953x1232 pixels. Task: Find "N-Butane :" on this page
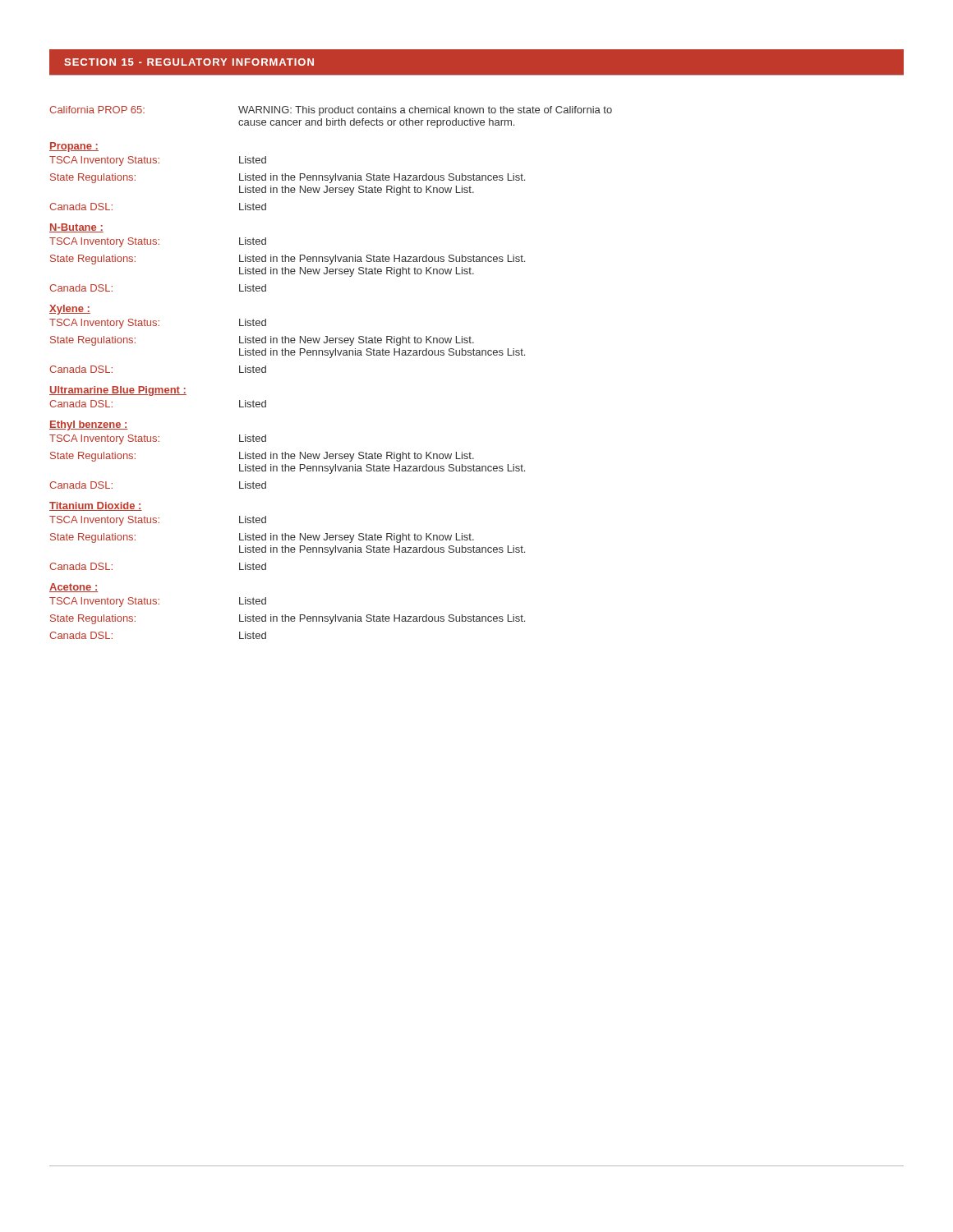point(76,228)
